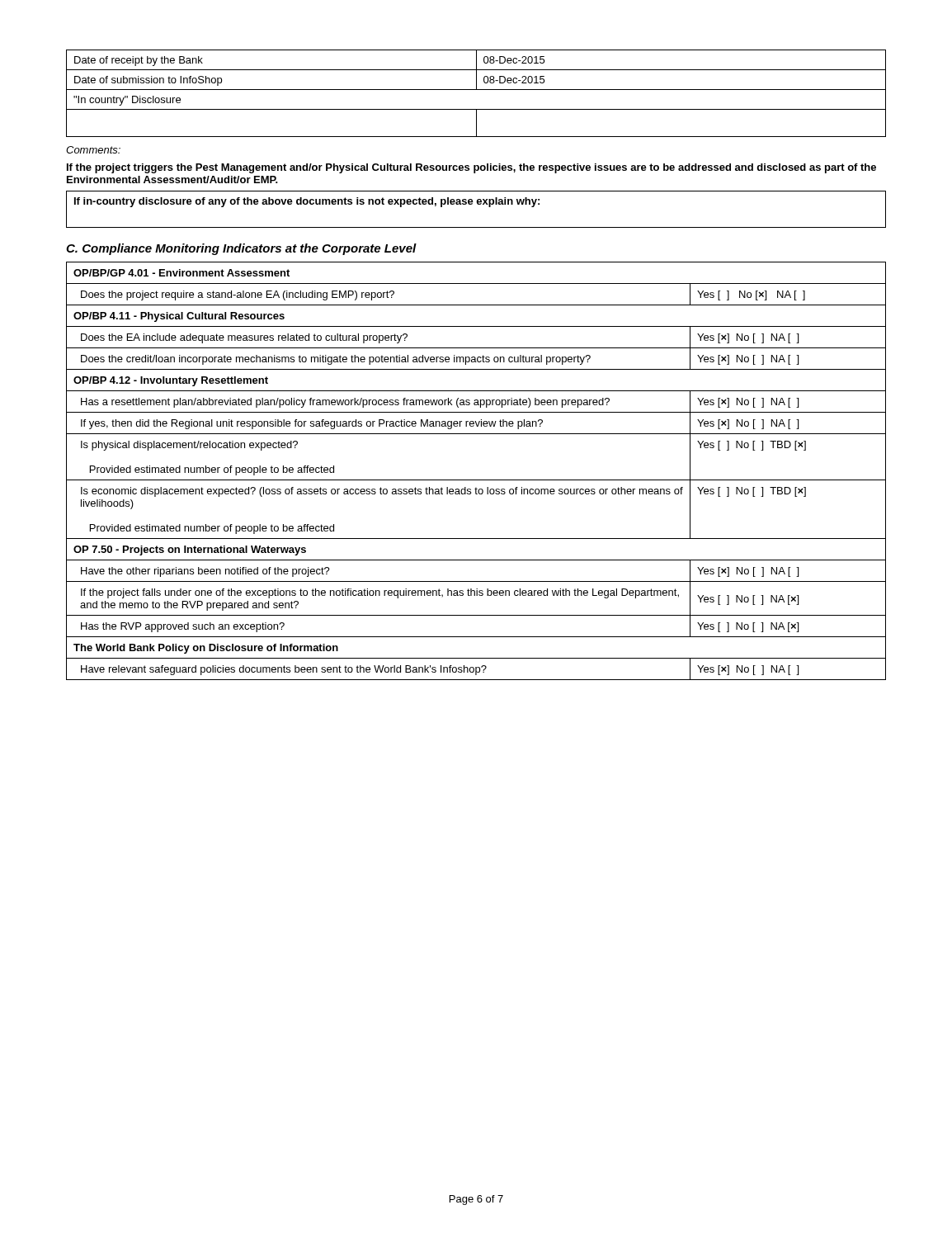Locate the text block that reads "If the project triggers the"

471,173
